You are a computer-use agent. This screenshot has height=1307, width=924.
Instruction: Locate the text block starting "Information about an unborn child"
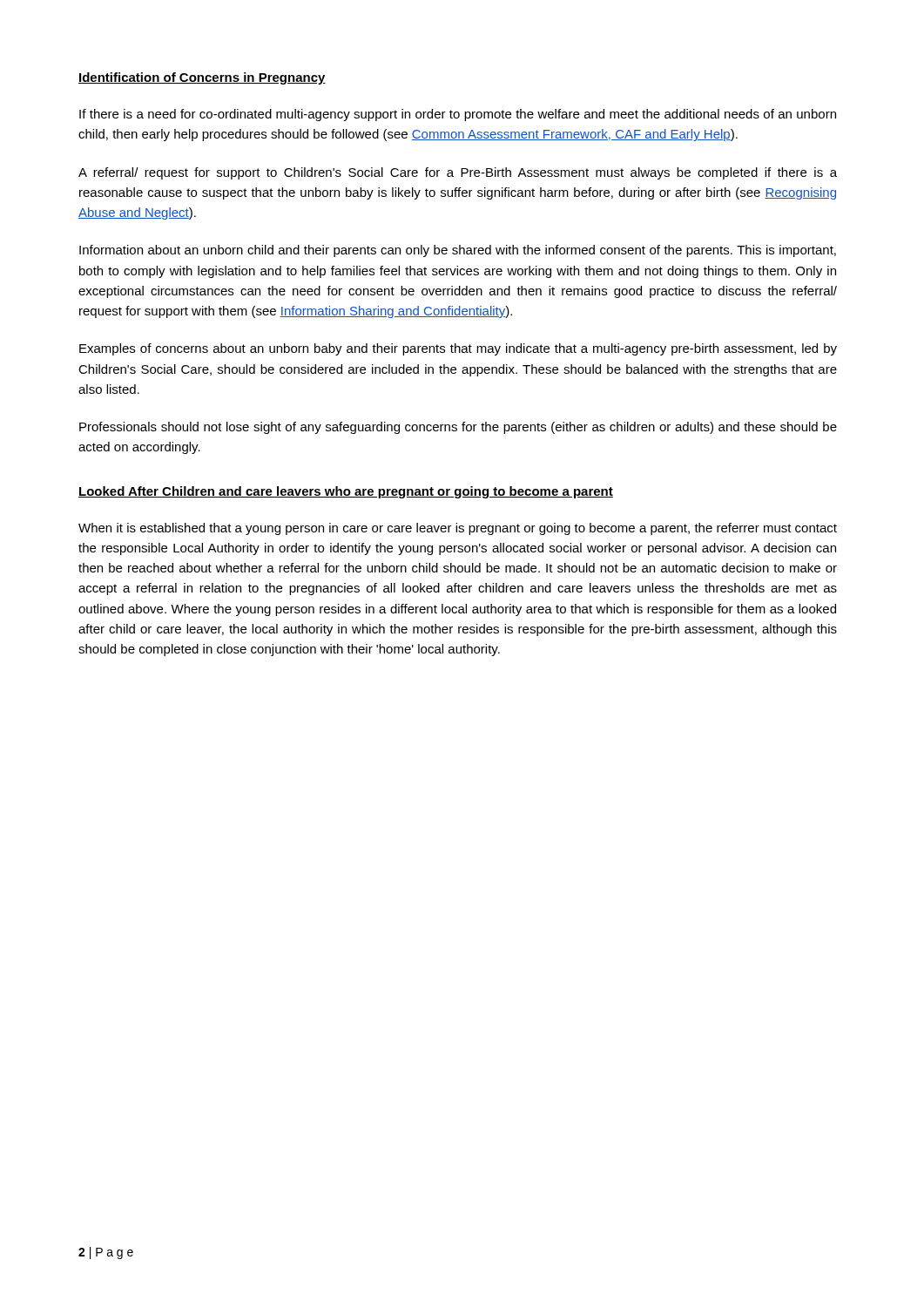coord(458,280)
